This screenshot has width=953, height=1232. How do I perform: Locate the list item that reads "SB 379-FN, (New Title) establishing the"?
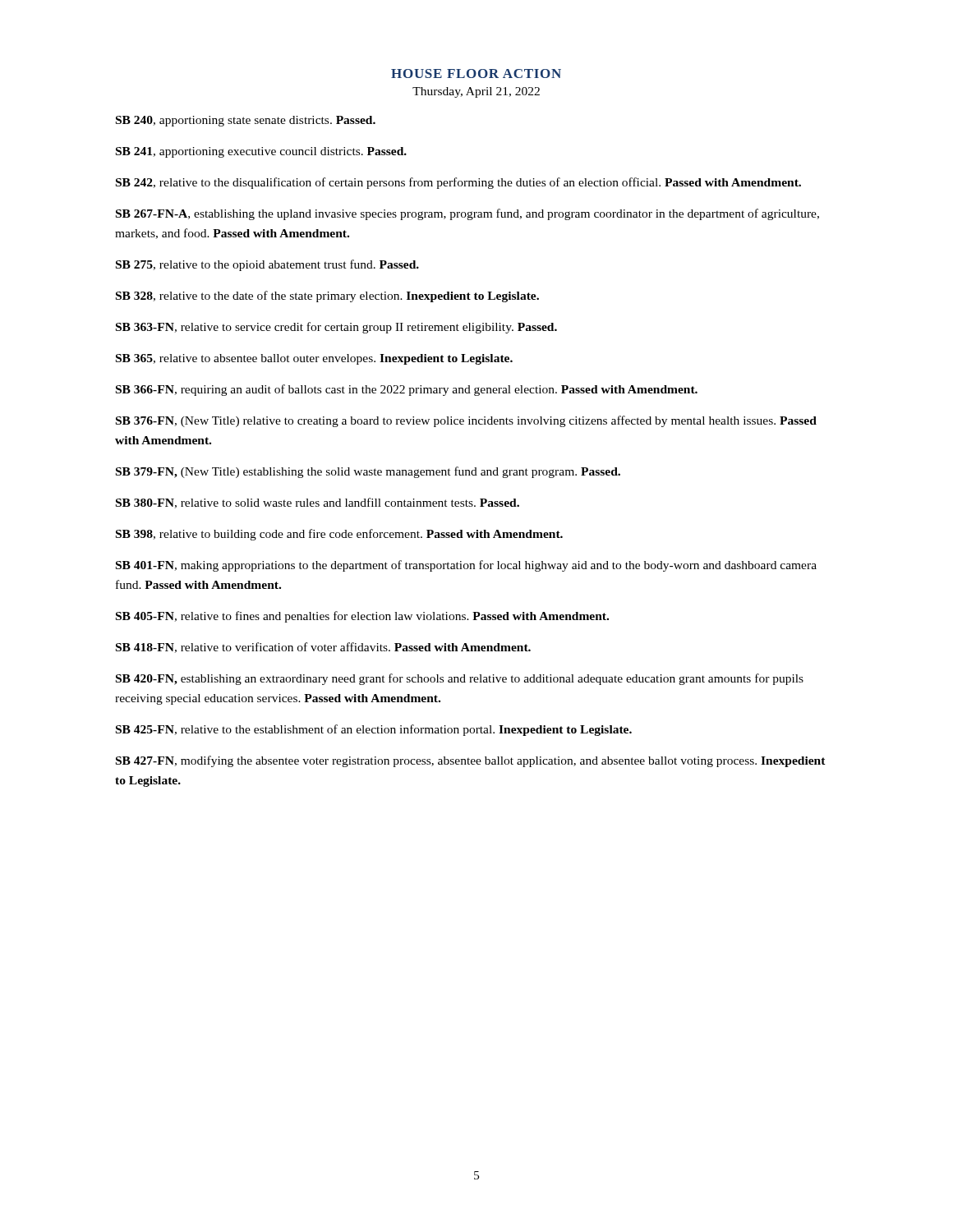368,471
